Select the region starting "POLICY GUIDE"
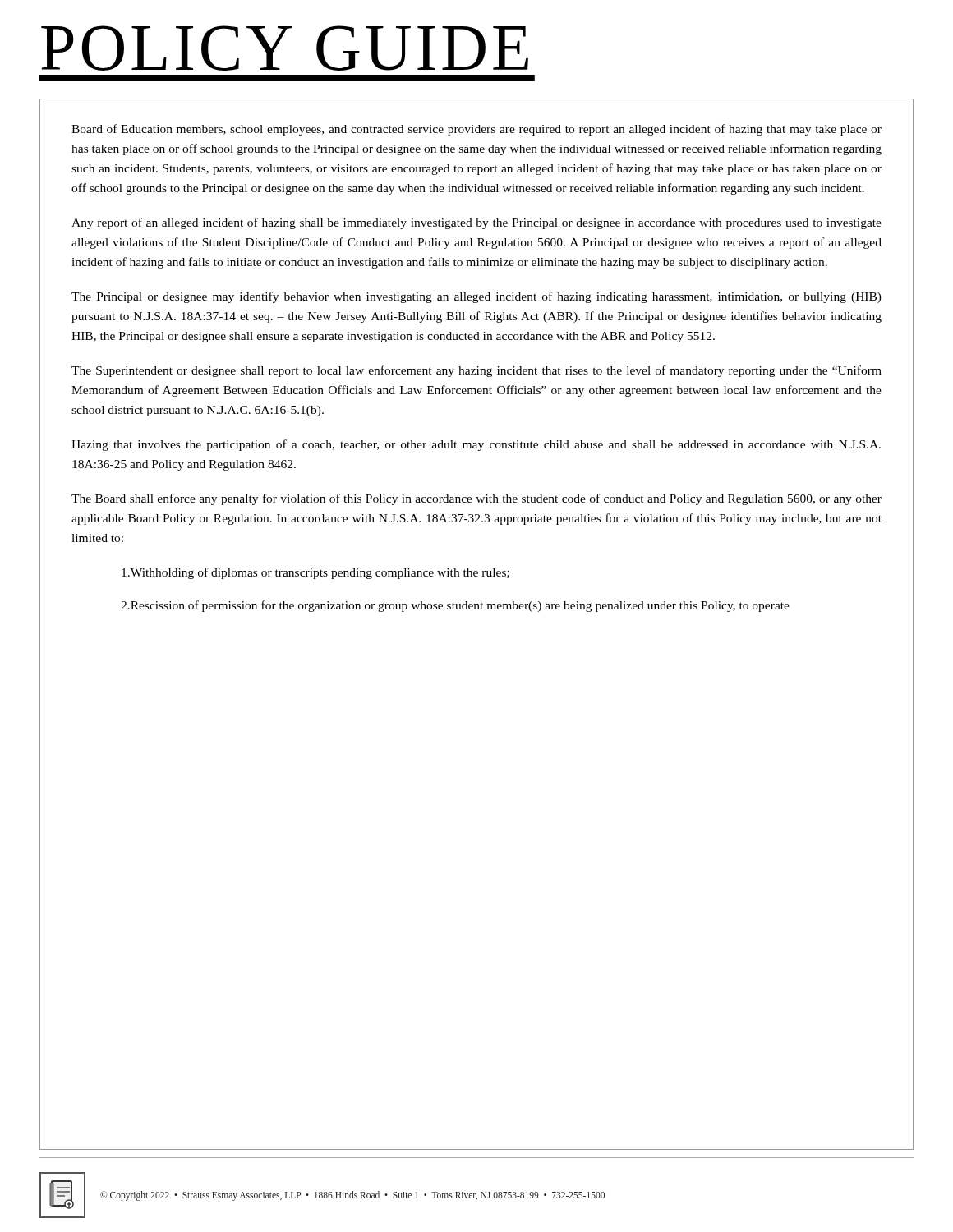This screenshot has width=953, height=1232. click(x=476, y=48)
